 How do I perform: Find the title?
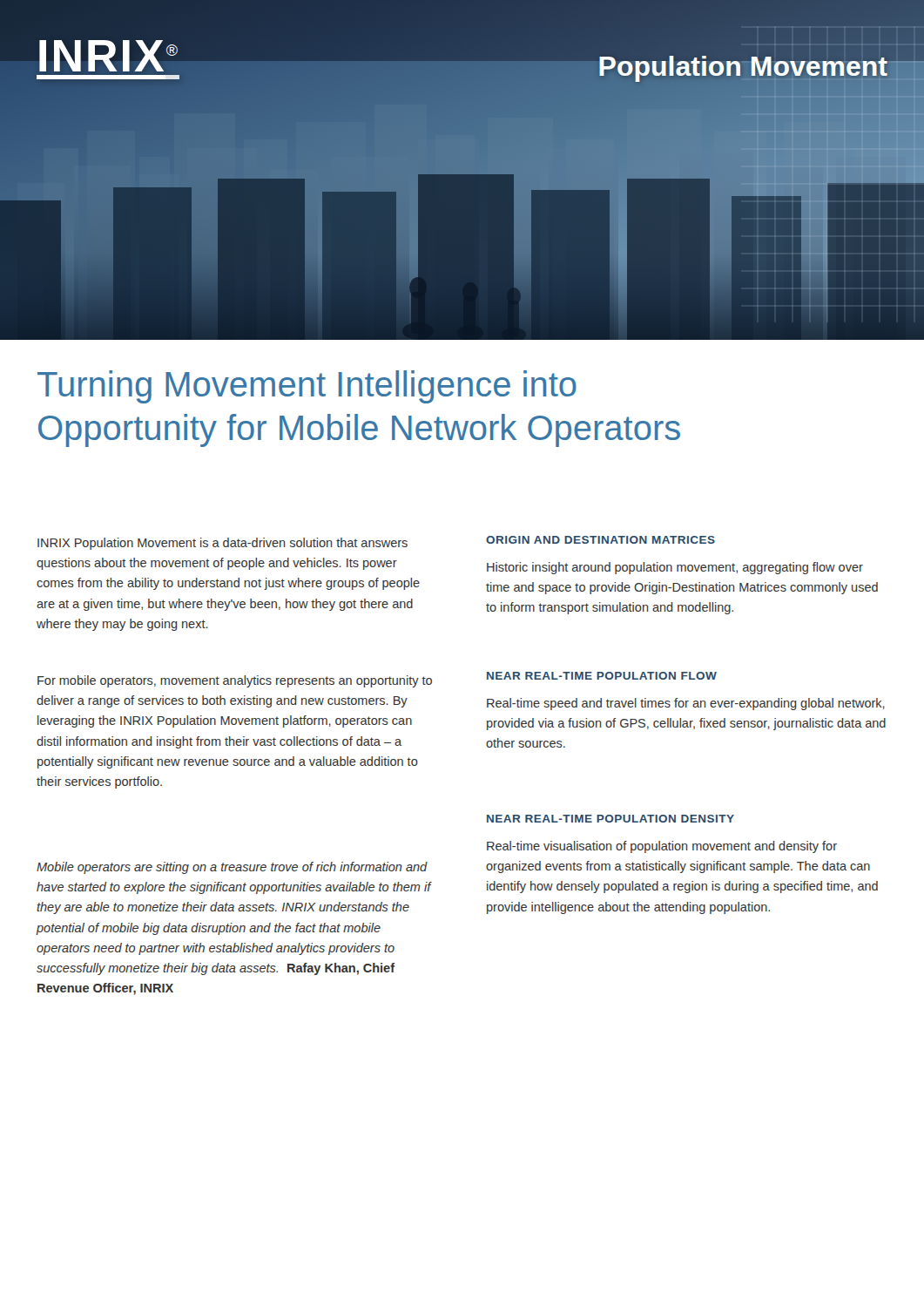(x=462, y=406)
